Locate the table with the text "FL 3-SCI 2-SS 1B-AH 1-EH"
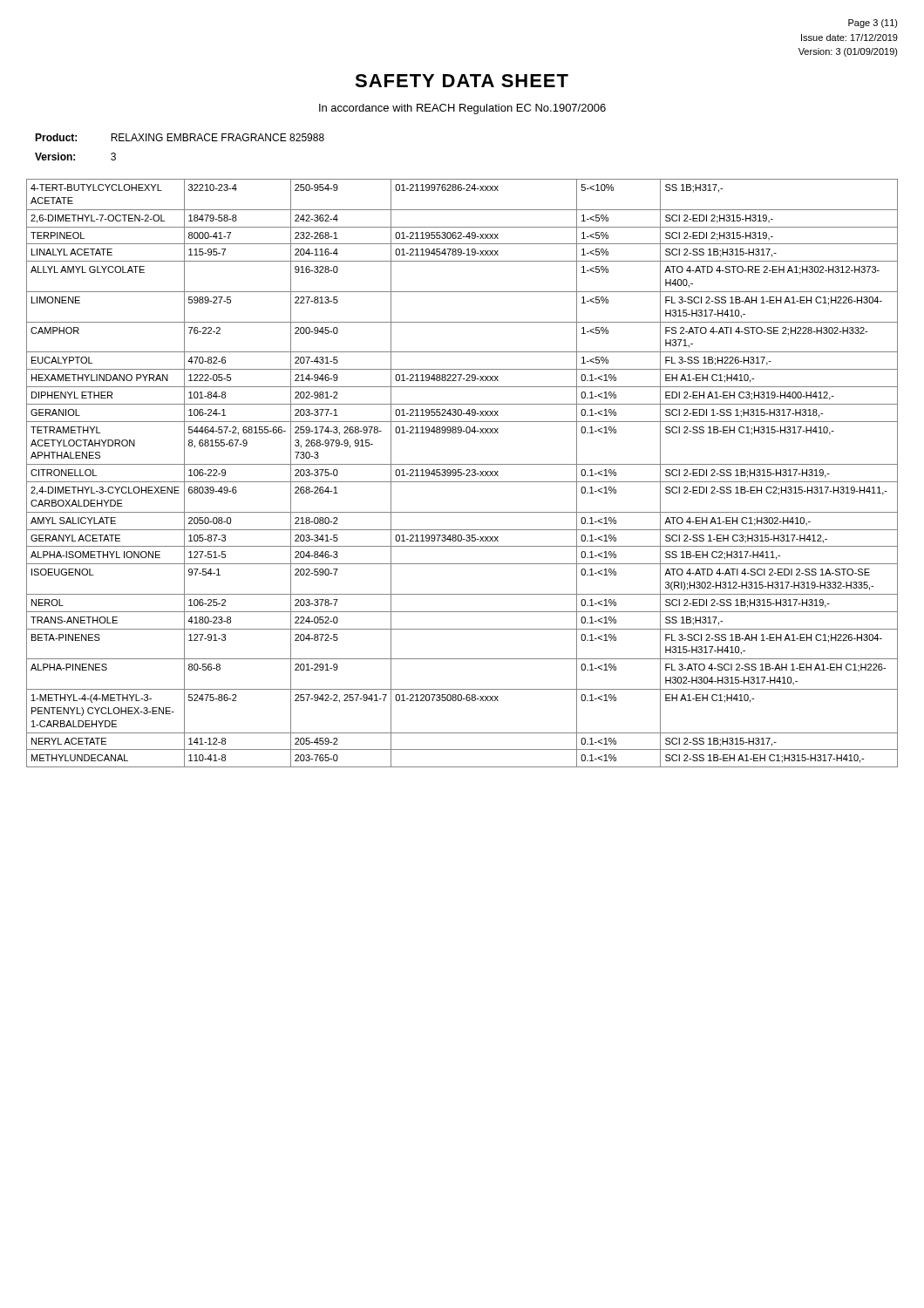Image resolution: width=924 pixels, height=1308 pixels. [462, 473]
